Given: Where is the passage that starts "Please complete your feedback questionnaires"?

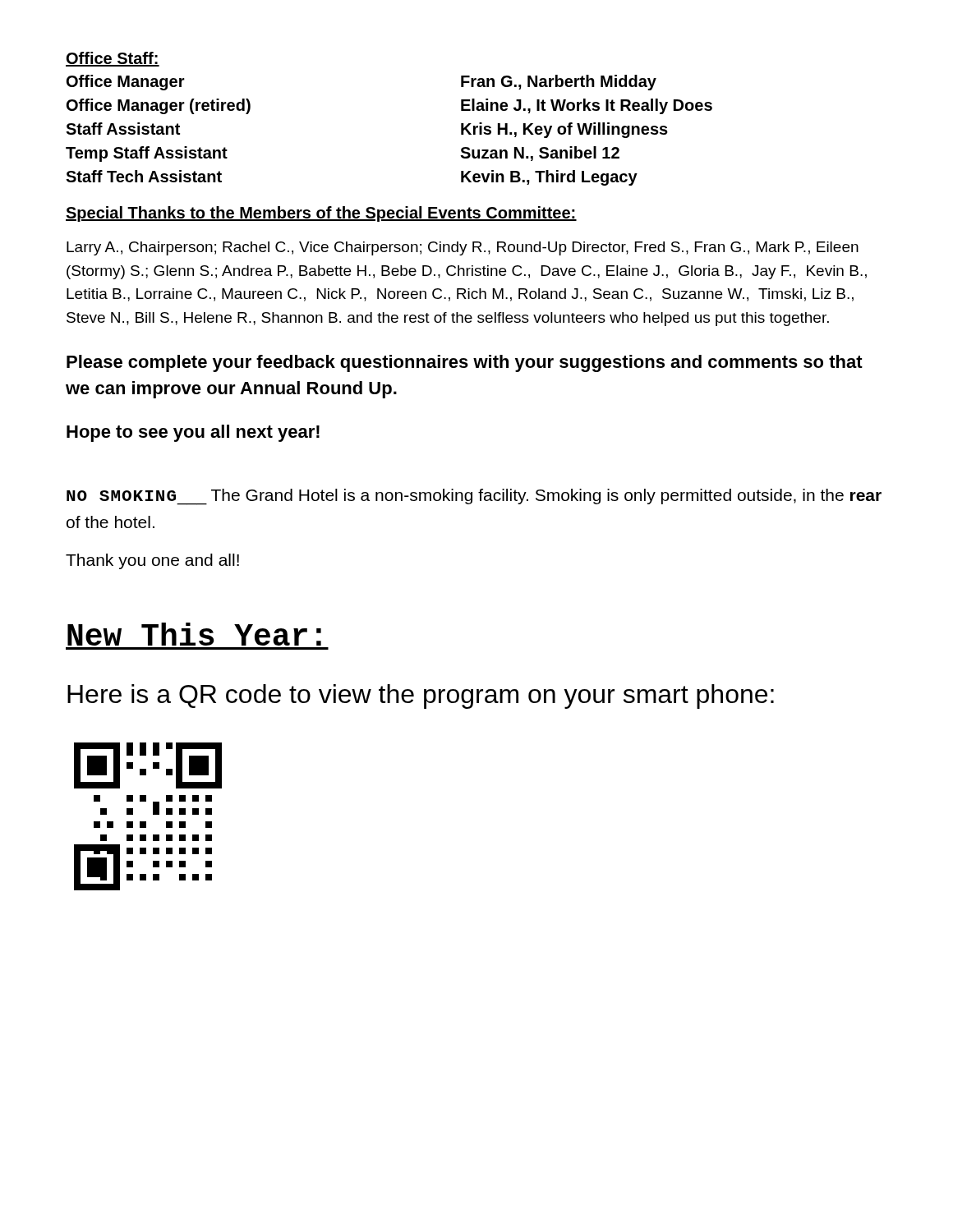Looking at the screenshot, I should tap(464, 375).
